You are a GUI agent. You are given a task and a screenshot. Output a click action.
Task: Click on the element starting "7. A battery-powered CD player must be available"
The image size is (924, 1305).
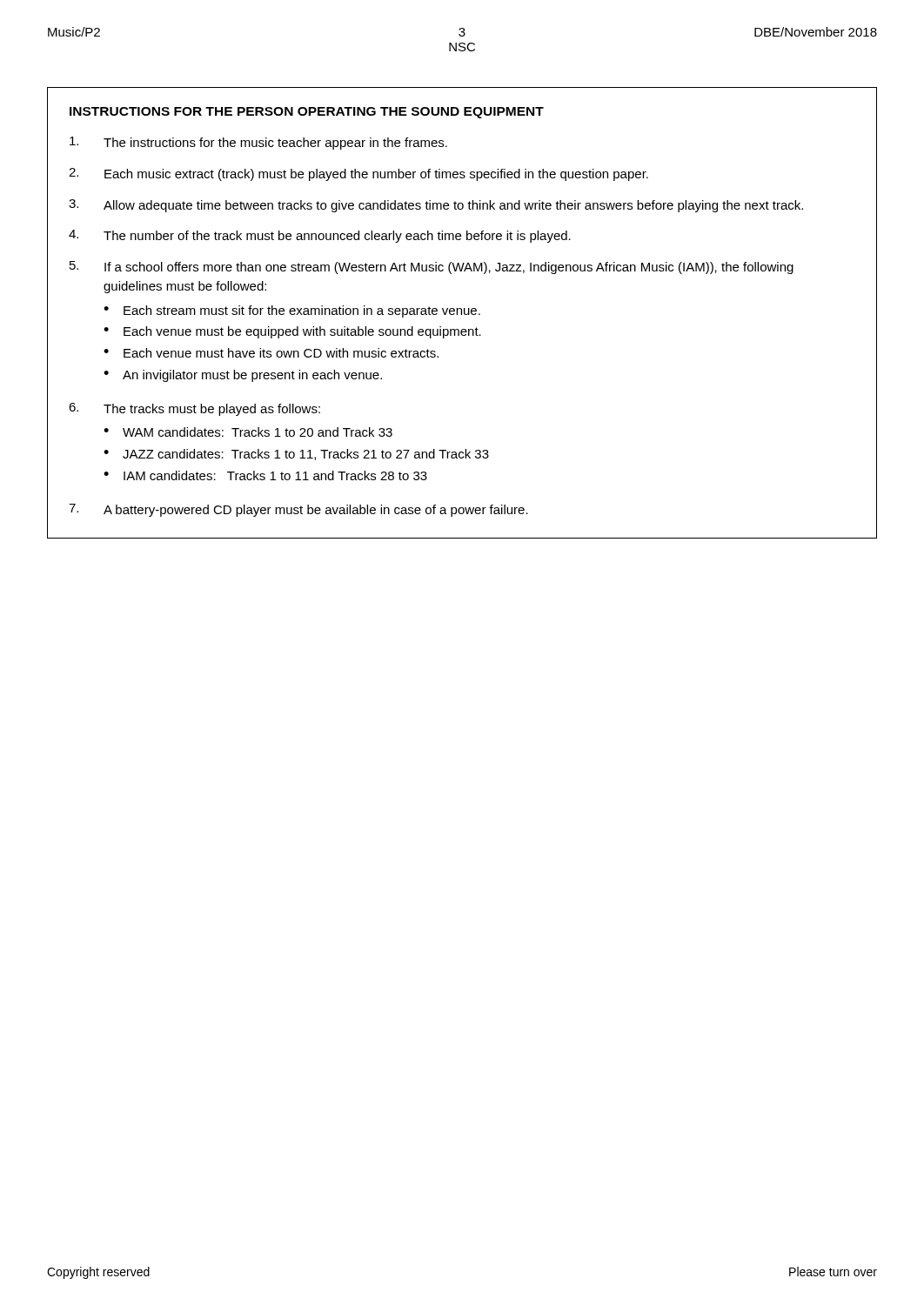point(462,509)
